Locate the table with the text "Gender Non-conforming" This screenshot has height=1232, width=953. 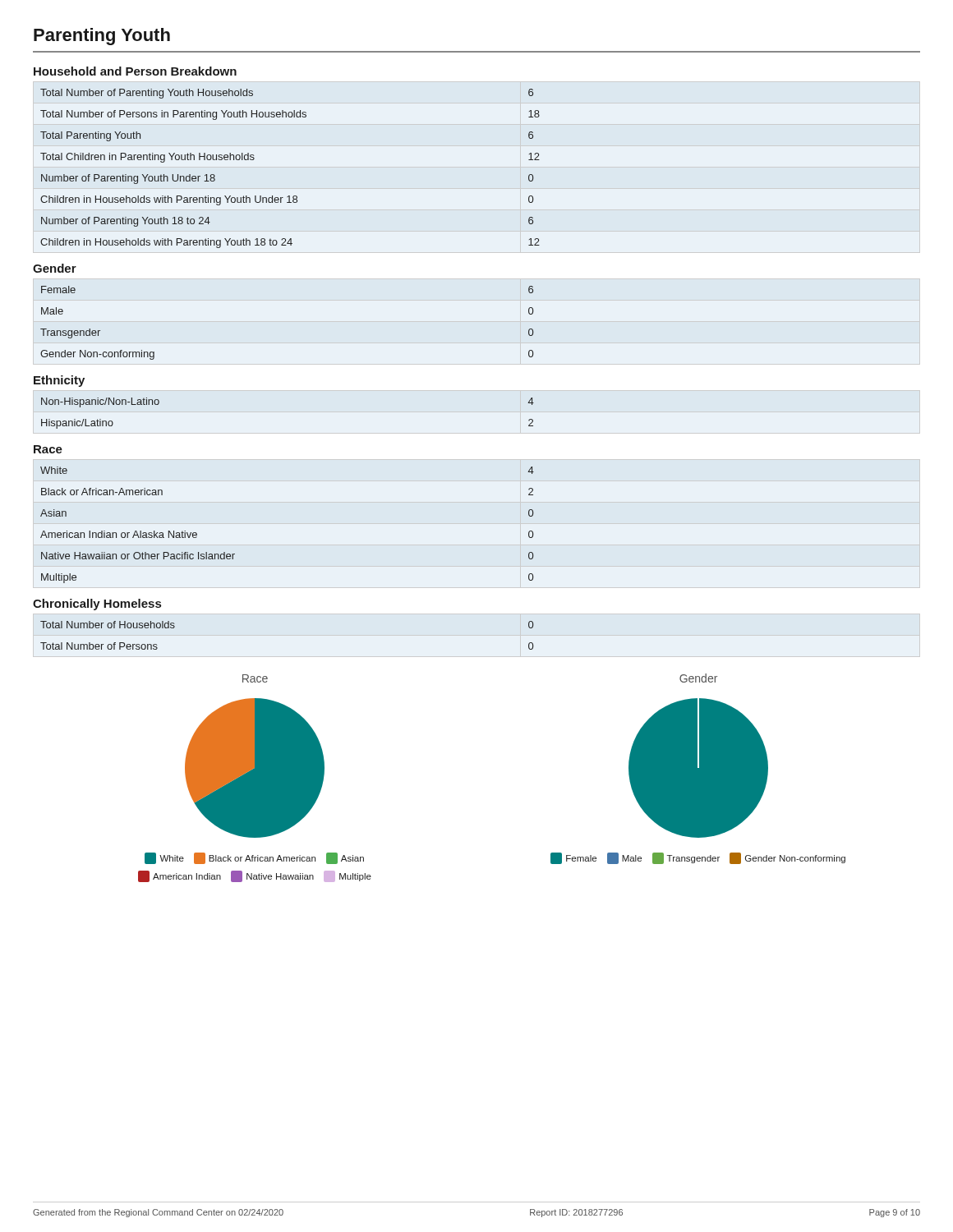[476, 322]
